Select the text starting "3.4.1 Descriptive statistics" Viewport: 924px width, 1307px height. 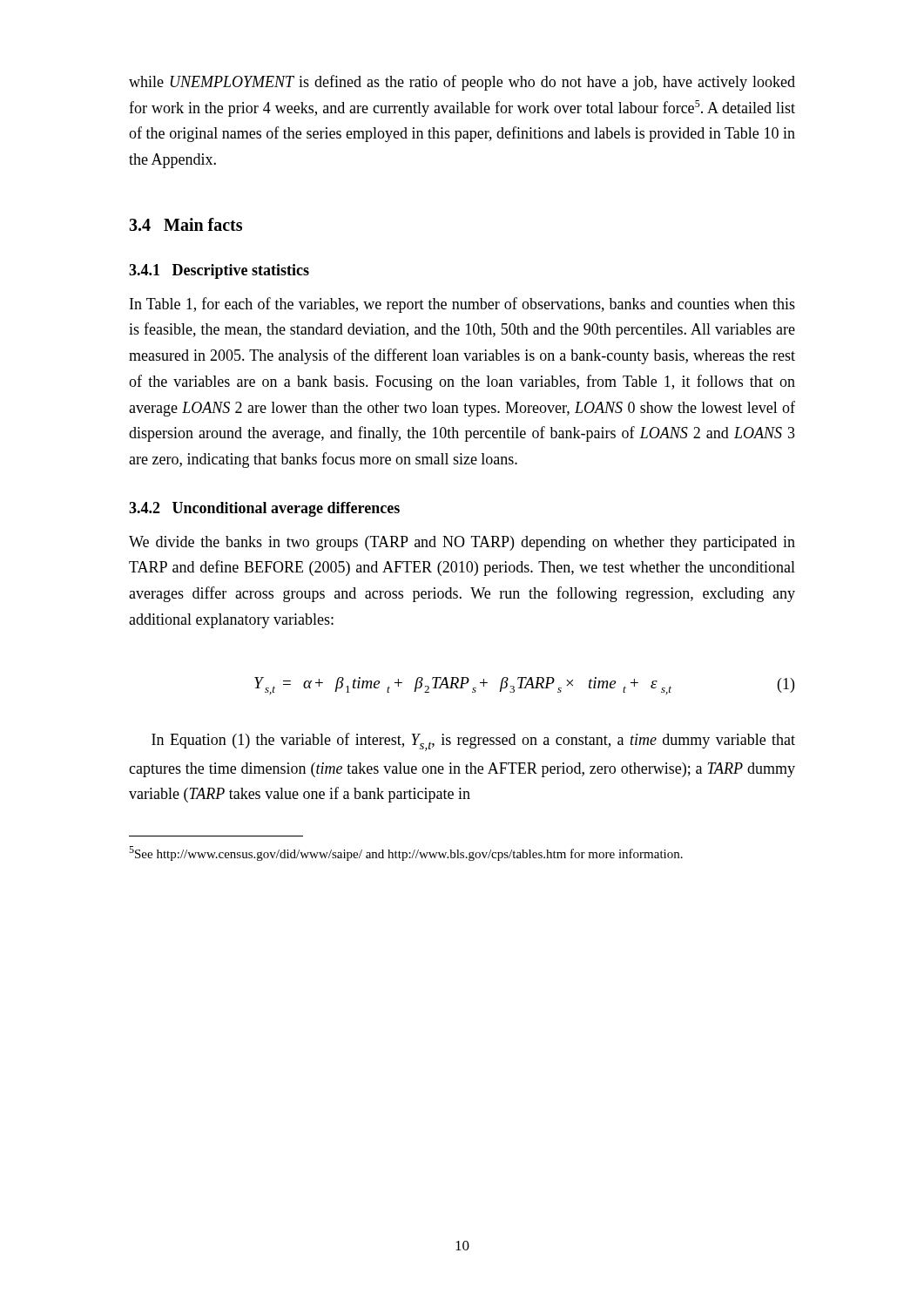[219, 270]
